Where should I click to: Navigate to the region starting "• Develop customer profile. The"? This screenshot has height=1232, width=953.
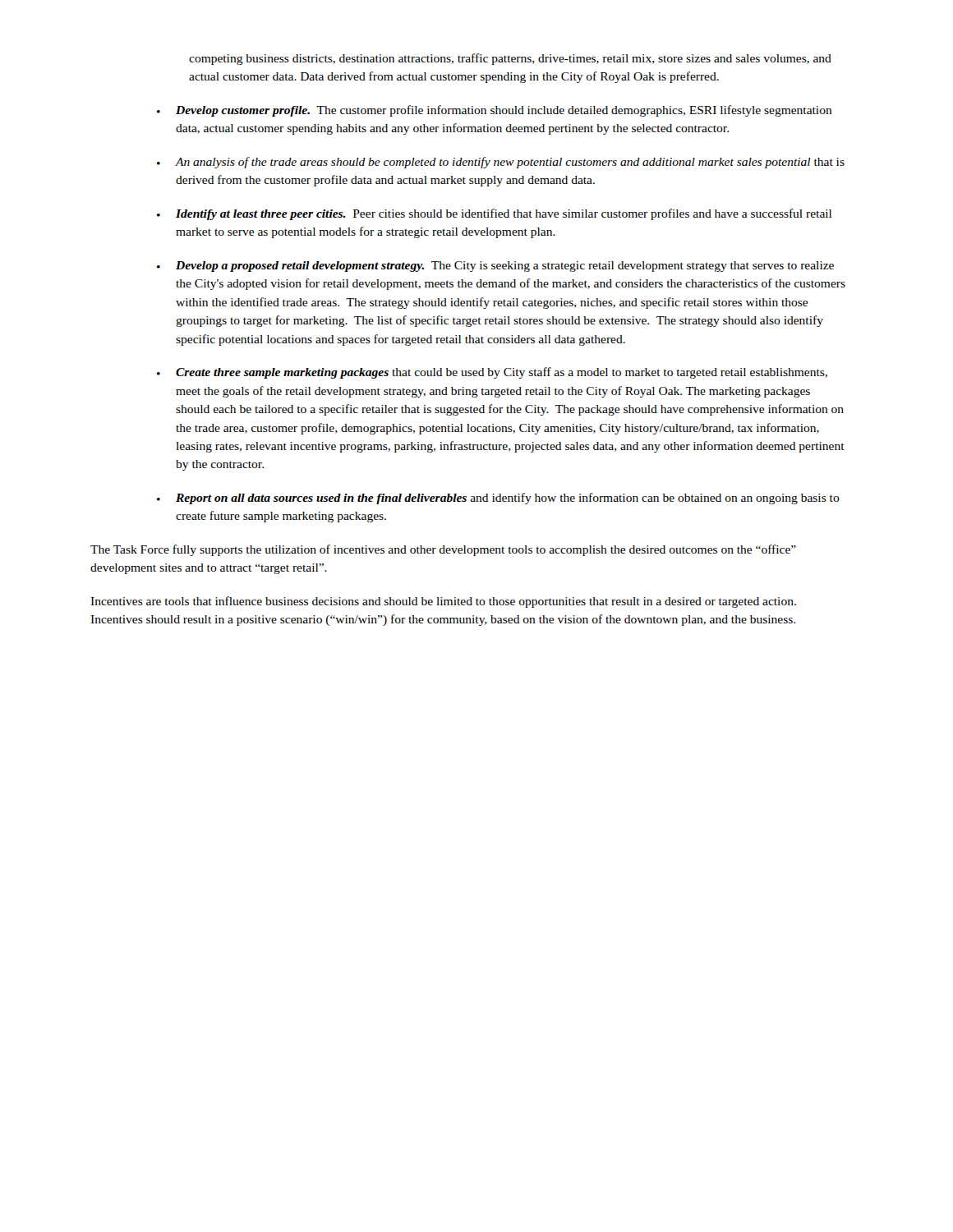click(501, 119)
